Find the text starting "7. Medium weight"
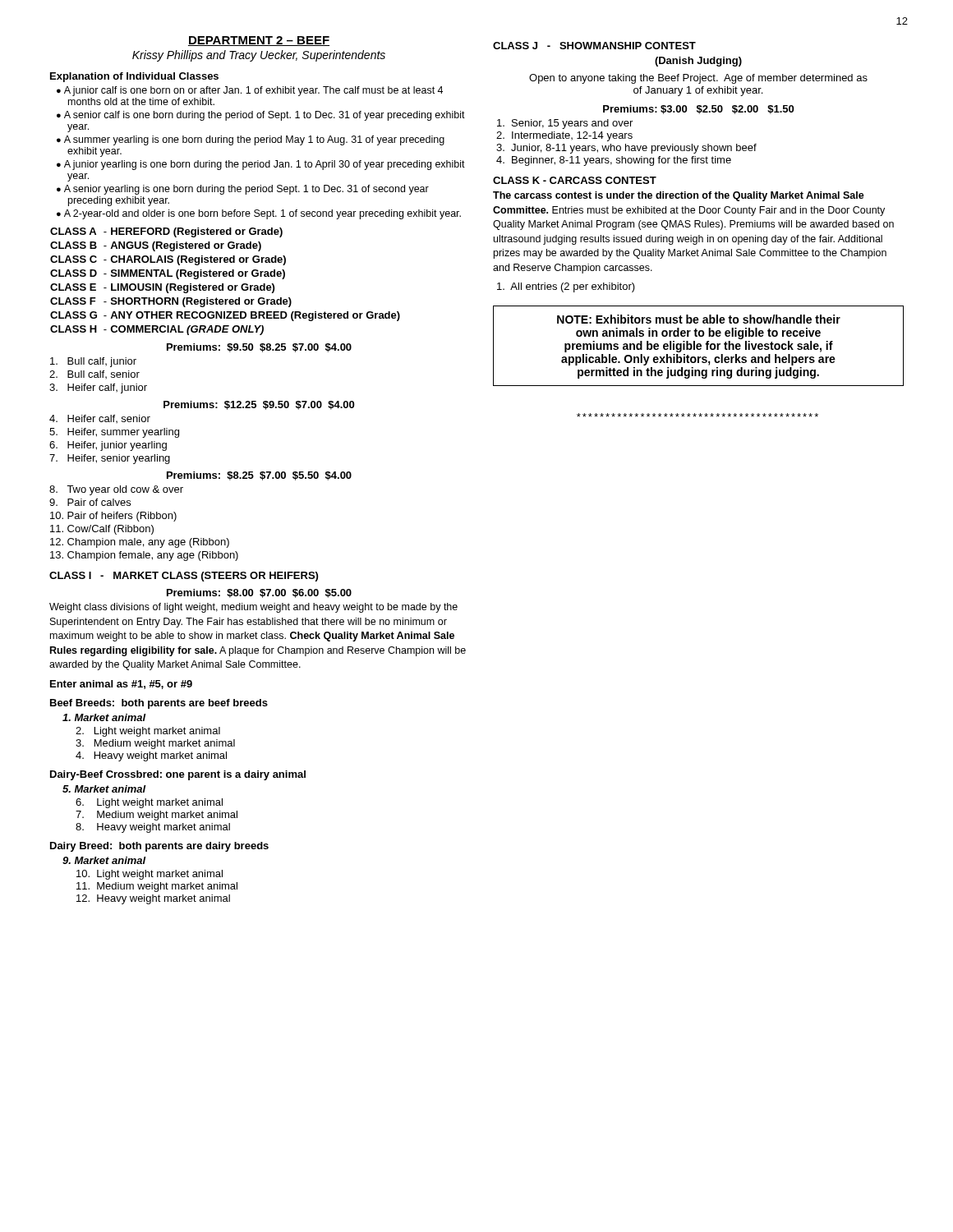 (x=157, y=816)
